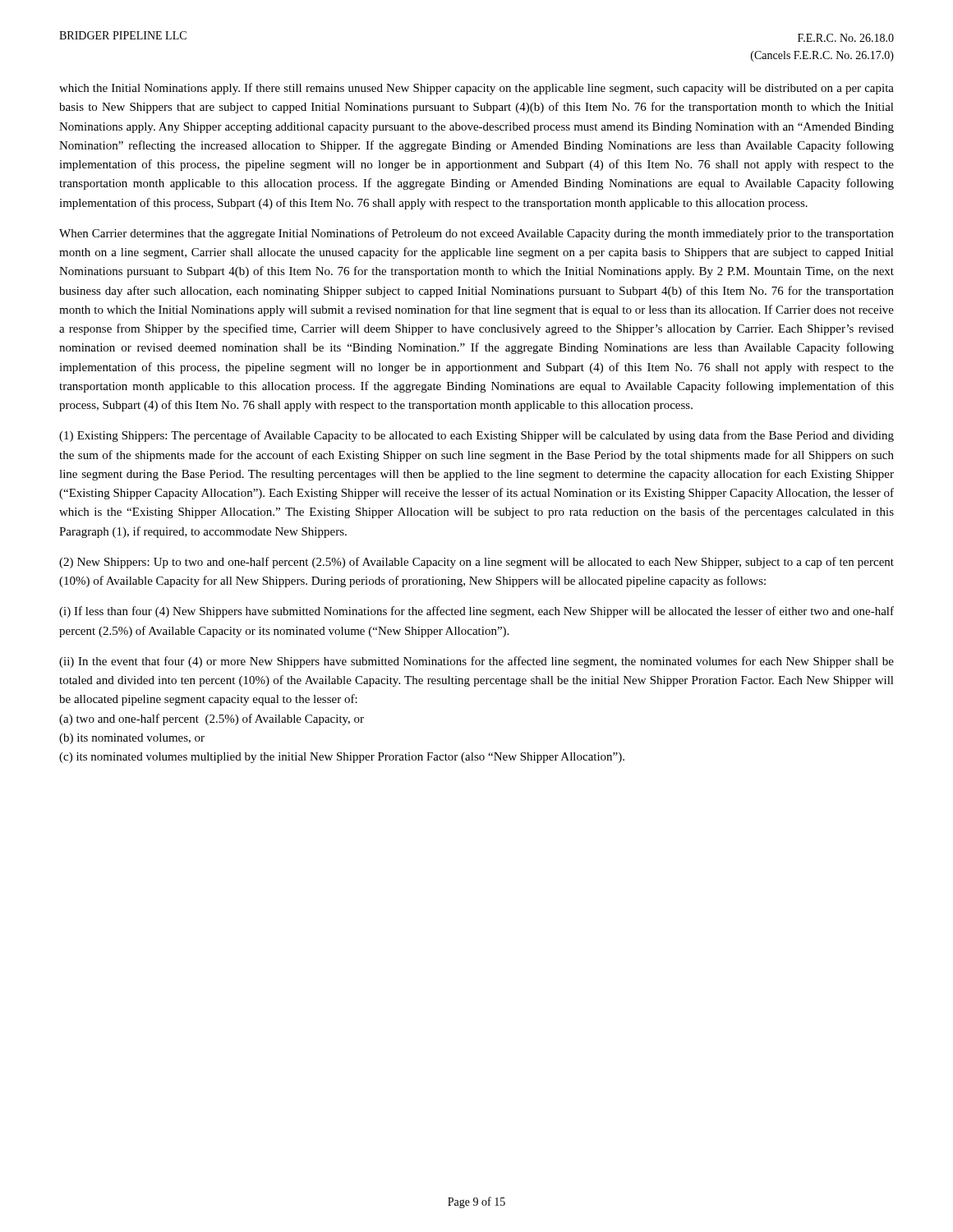This screenshot has height=1232, width=953.
Task: Click on the text starting "which the Initial Nominations apply. If there"
Action: coord(476,145)
